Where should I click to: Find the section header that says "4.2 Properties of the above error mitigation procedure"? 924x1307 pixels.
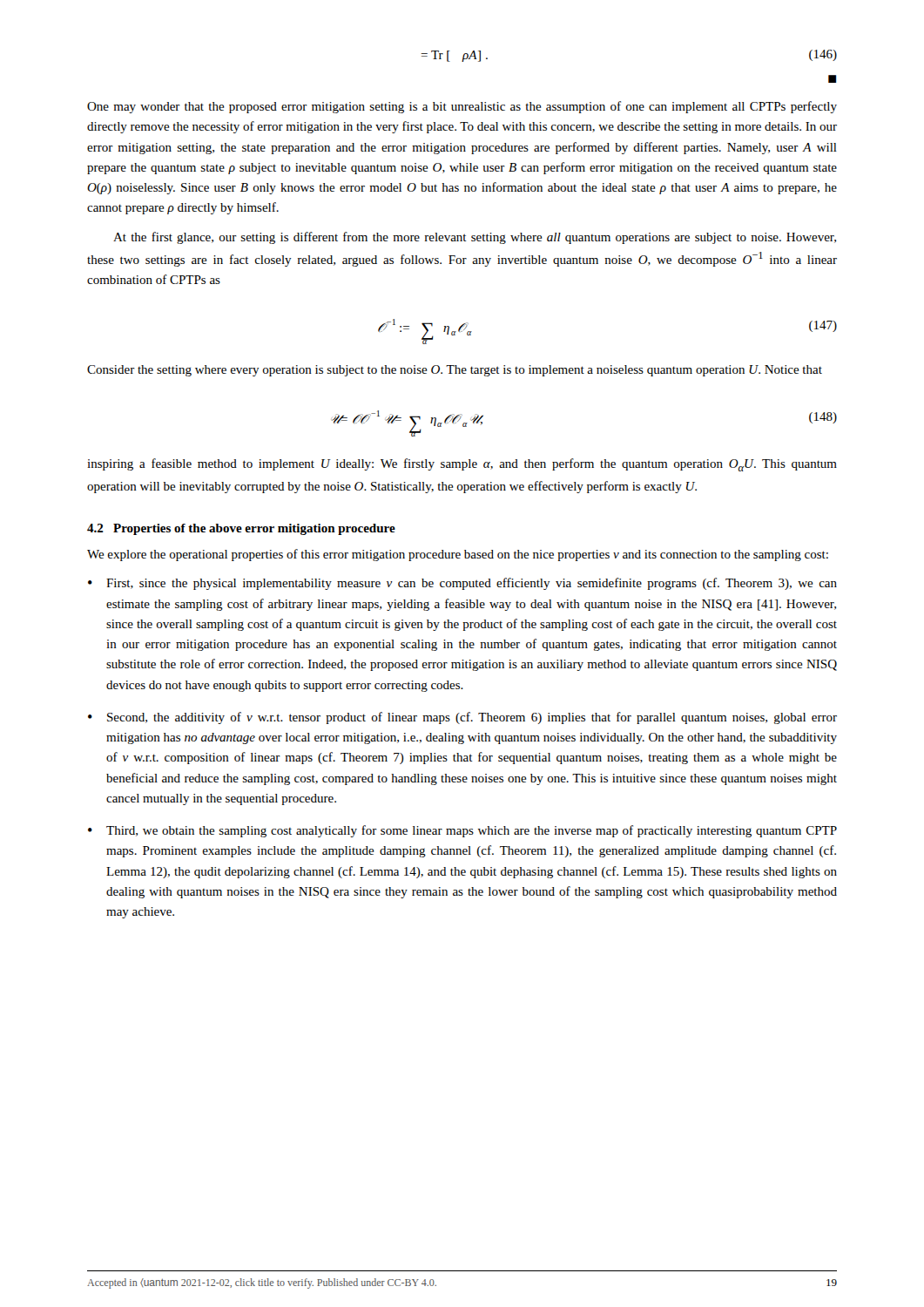pyautogui.click(x=241, y=528)
